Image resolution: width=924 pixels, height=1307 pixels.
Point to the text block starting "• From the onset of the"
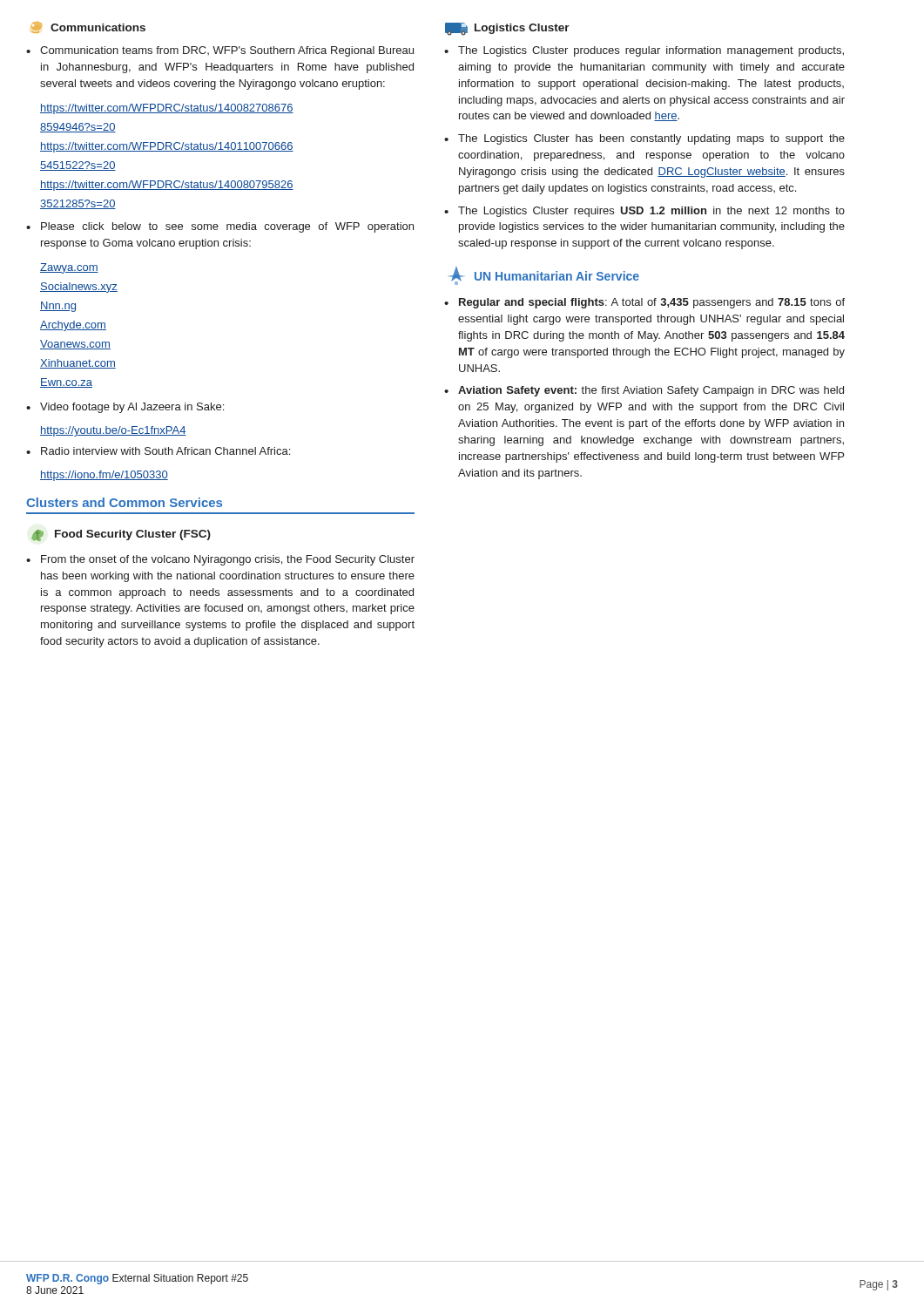220,601
